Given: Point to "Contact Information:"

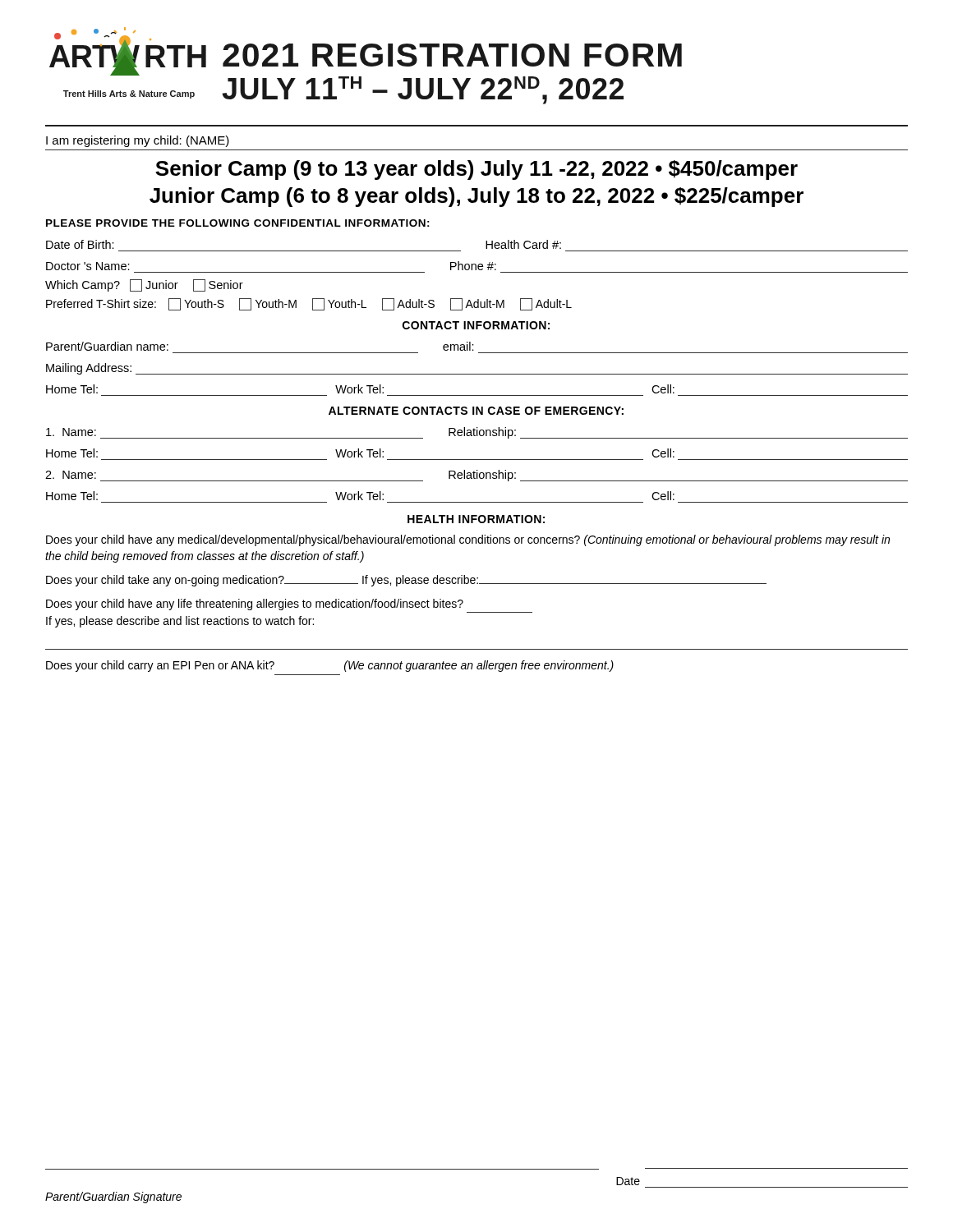Looking at the screenshot, I should (x=476, y=325).
